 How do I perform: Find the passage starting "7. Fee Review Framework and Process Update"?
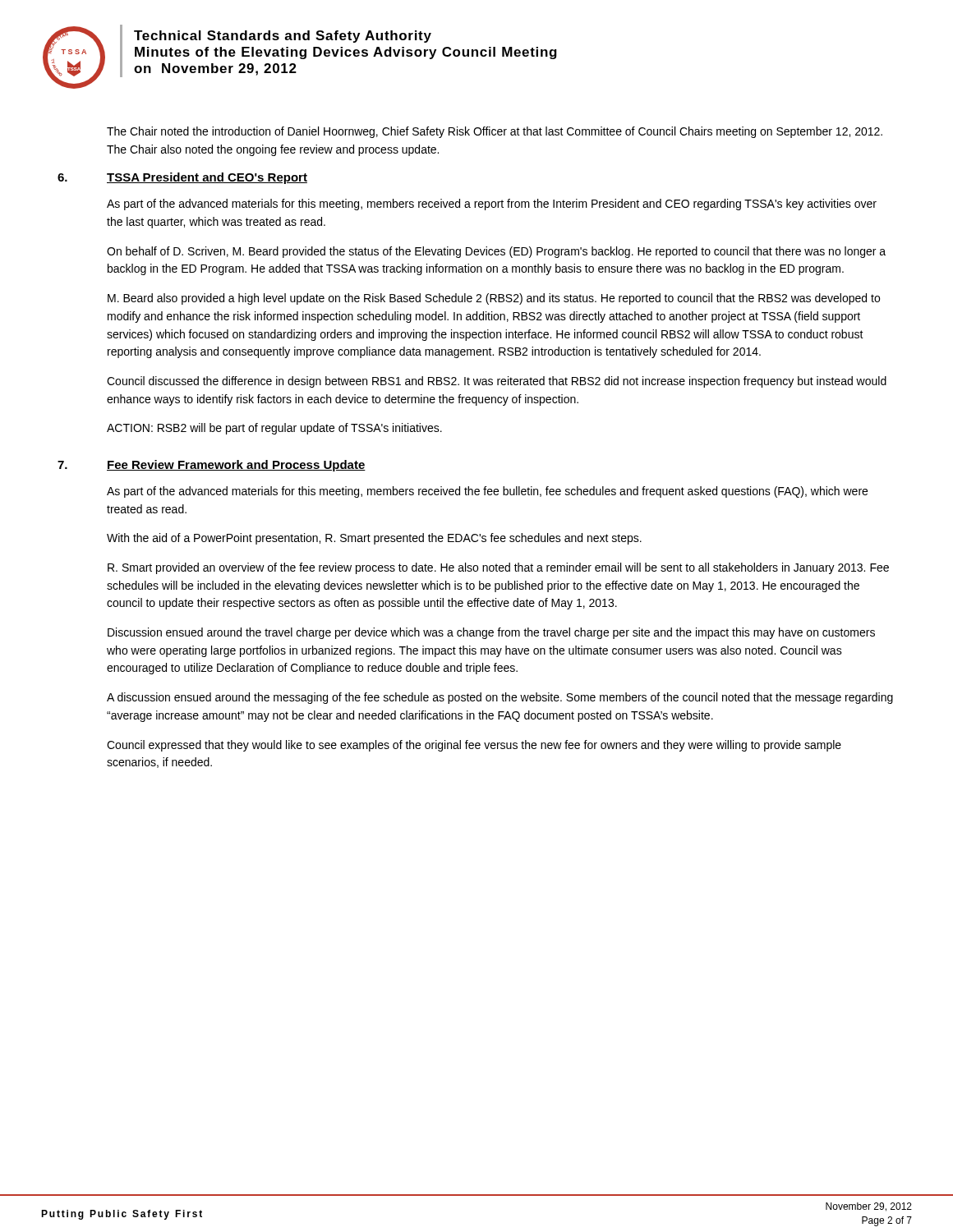pyautogui.click(x=236, y=464)
